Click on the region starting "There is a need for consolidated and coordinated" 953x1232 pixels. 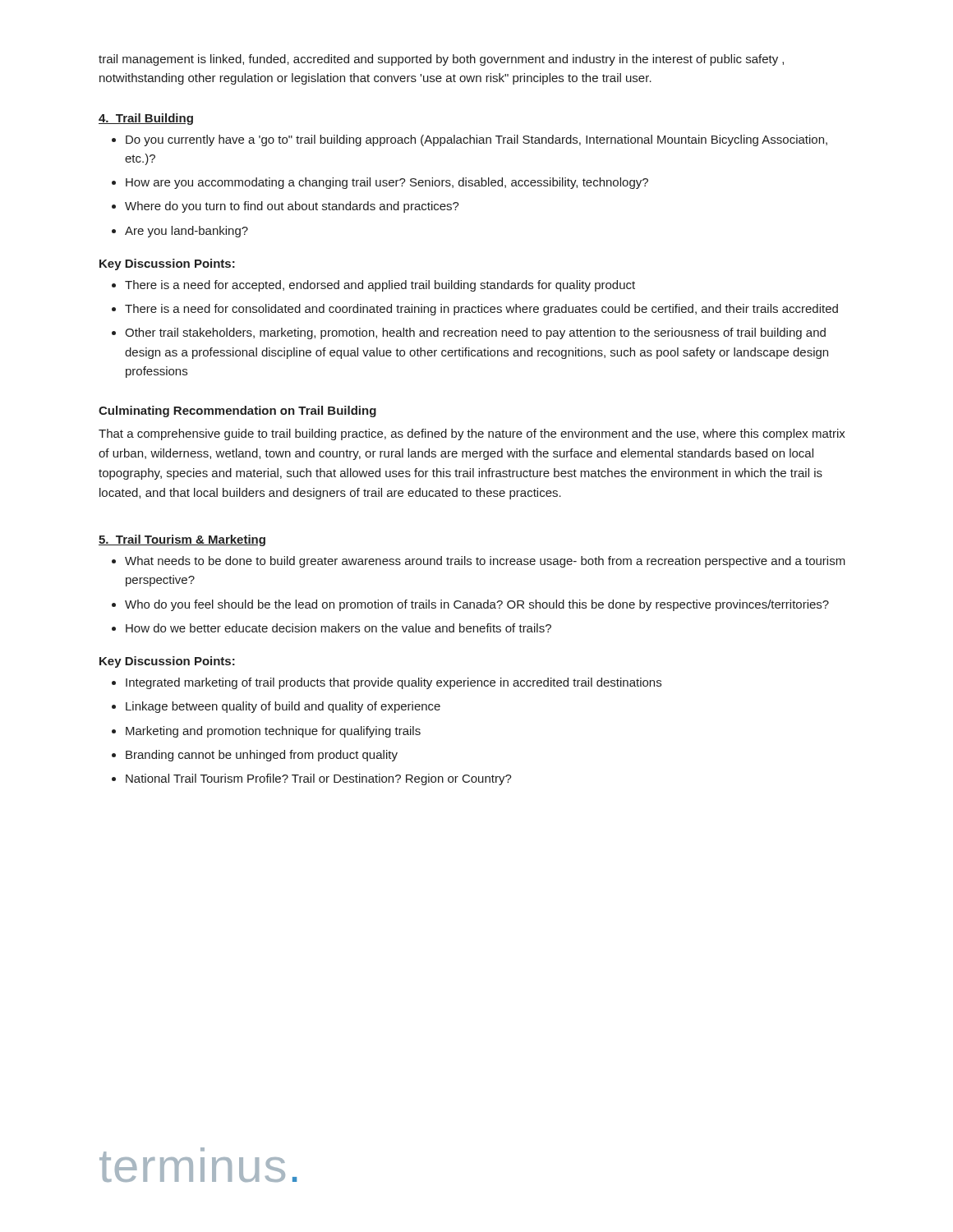[x=482, y=308]
